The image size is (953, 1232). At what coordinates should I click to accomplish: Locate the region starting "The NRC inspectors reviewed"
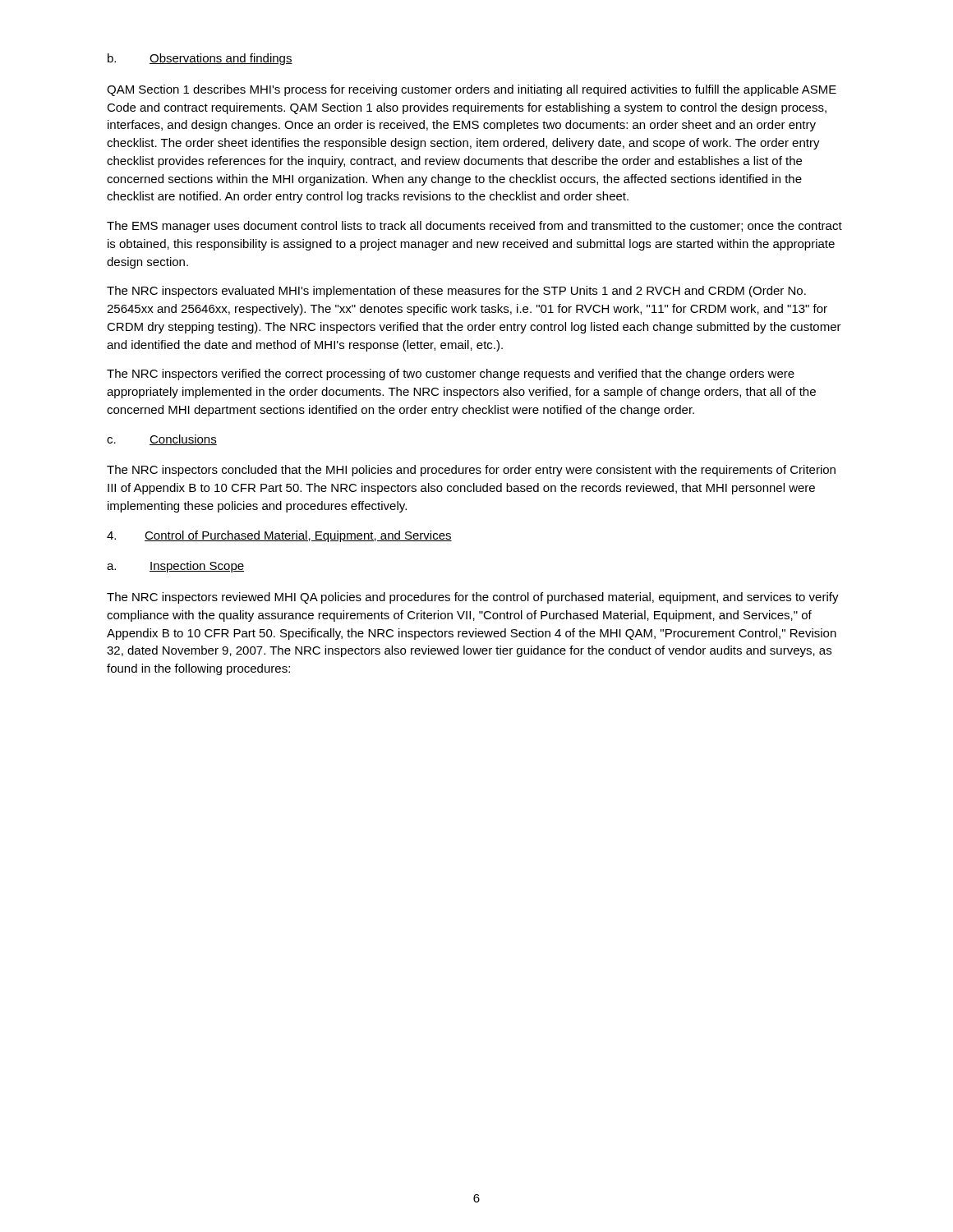coord(476,633)
